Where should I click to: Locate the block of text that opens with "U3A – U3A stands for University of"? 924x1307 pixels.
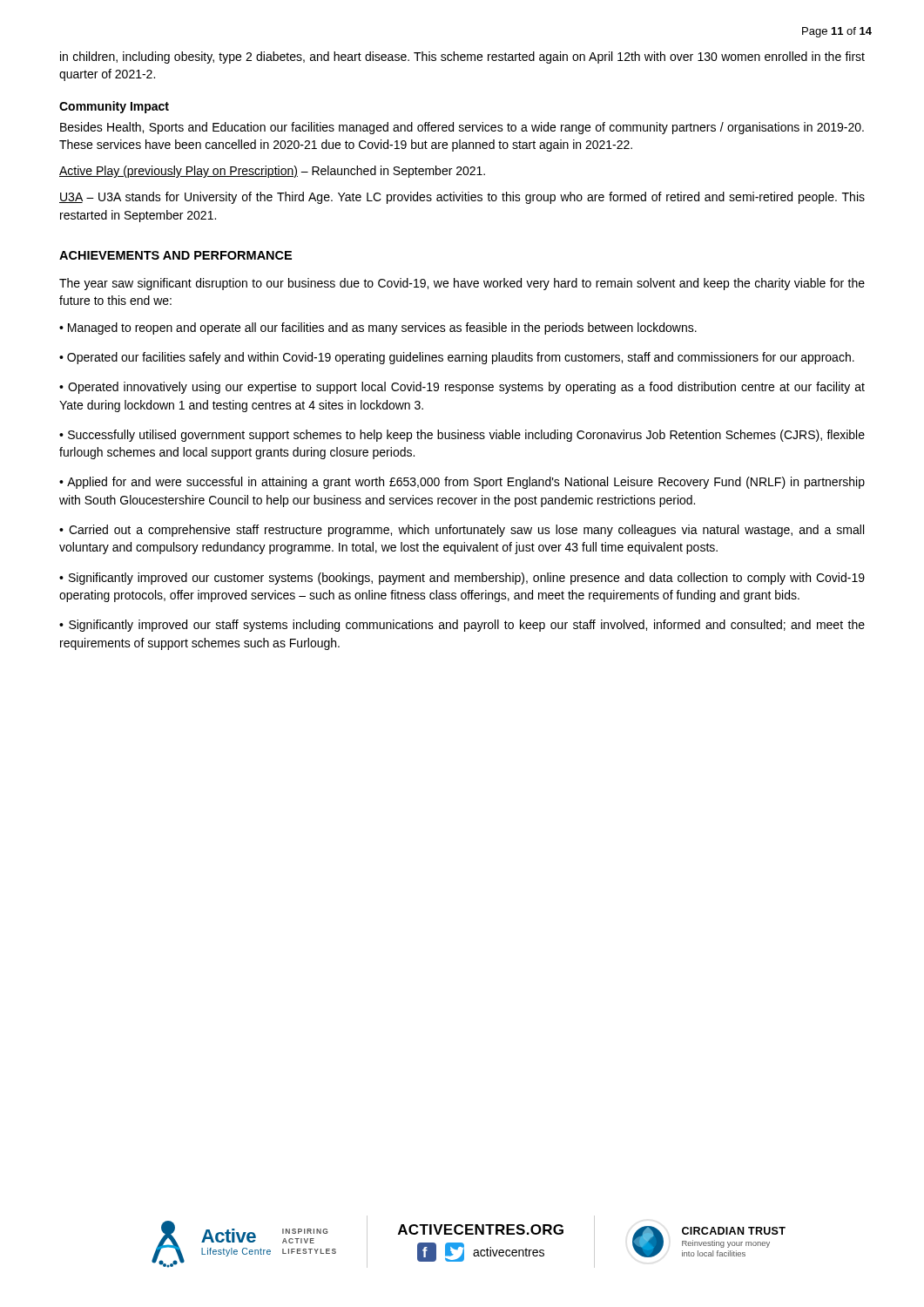pyautogui.click(x=462, y=206)
